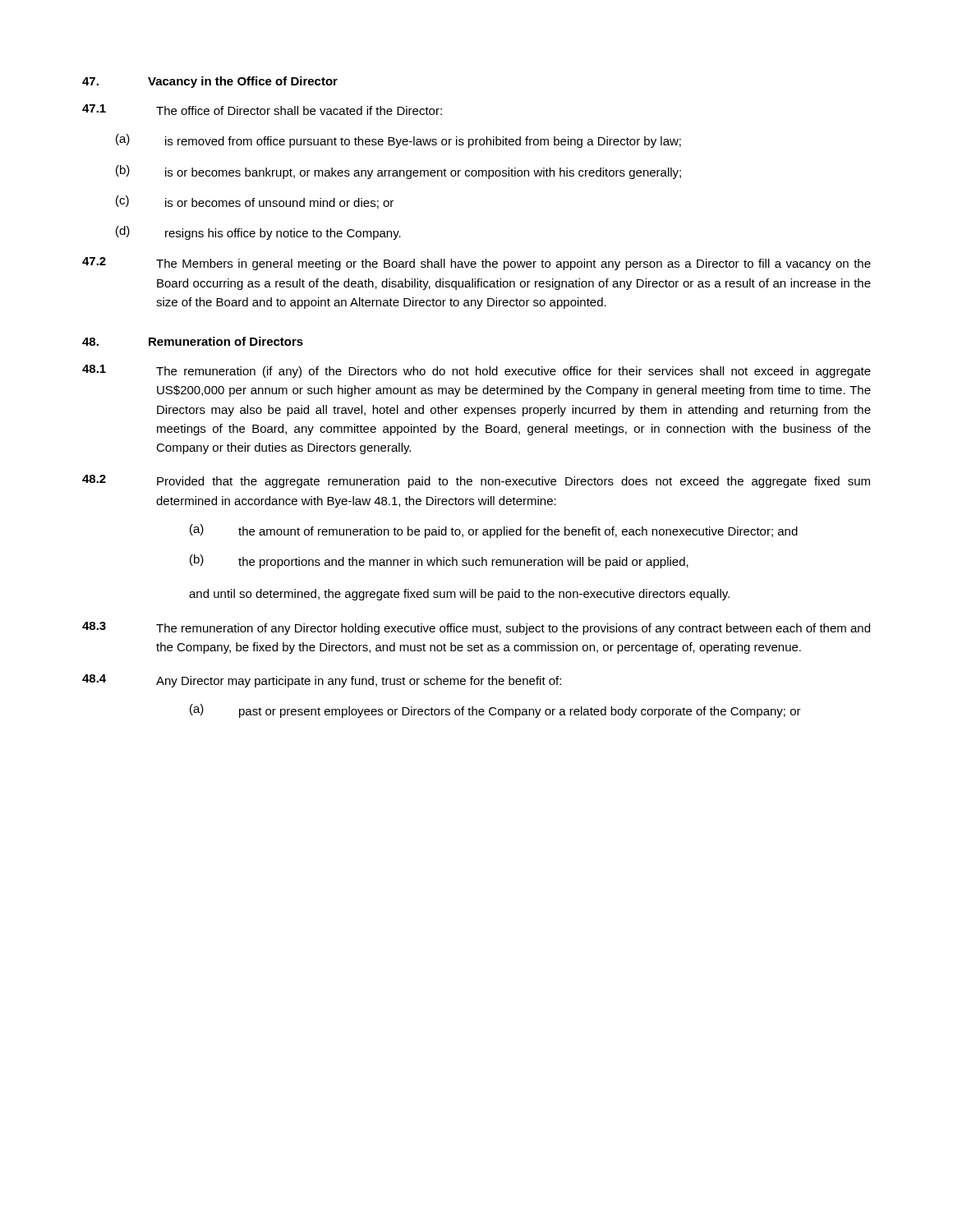Navigate to the region starting "(a) past or present employees or Directors"
The height and width of the screenshot is (1232, 953).
(530, 711)
